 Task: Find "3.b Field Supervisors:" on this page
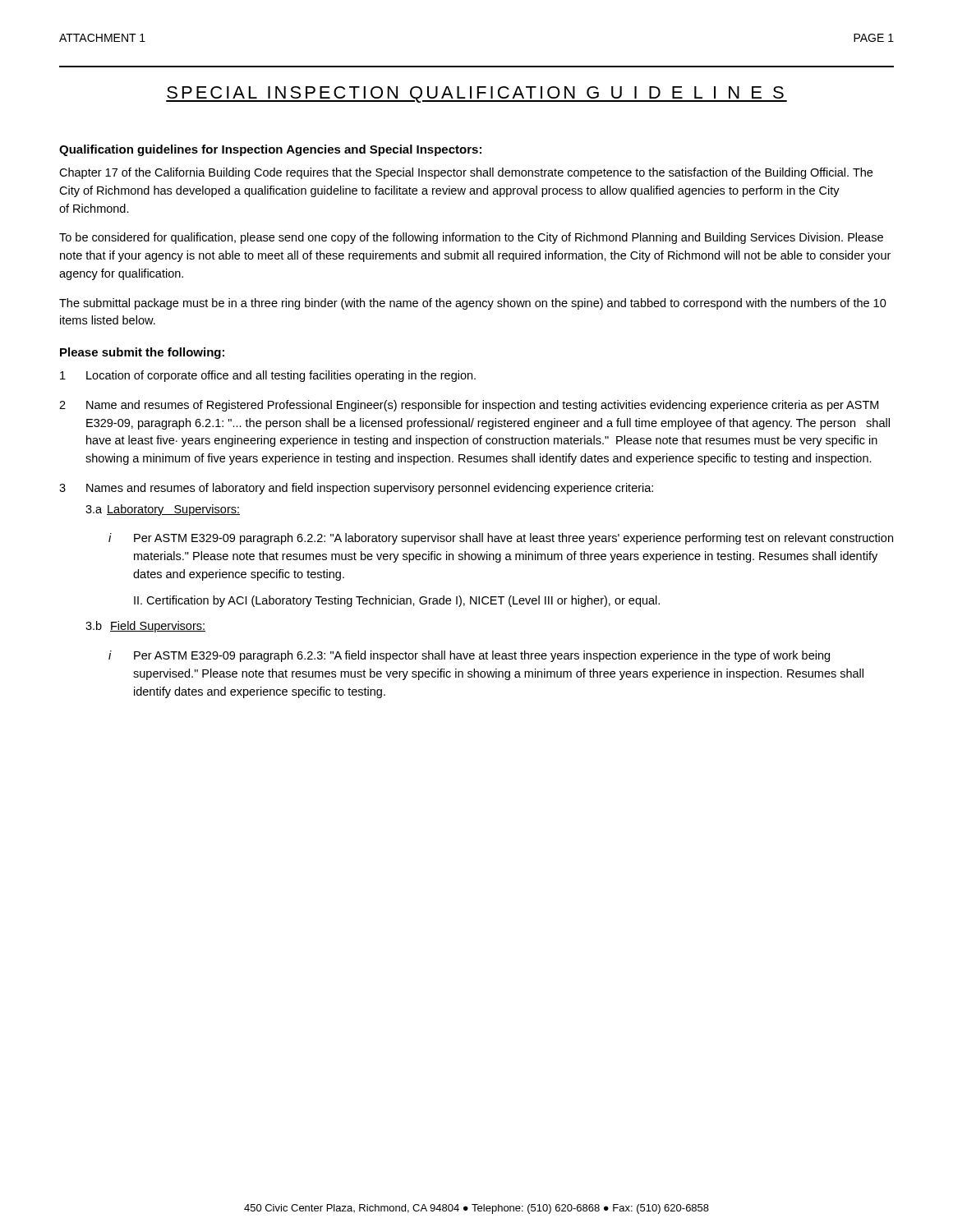[x=145, y=627]
